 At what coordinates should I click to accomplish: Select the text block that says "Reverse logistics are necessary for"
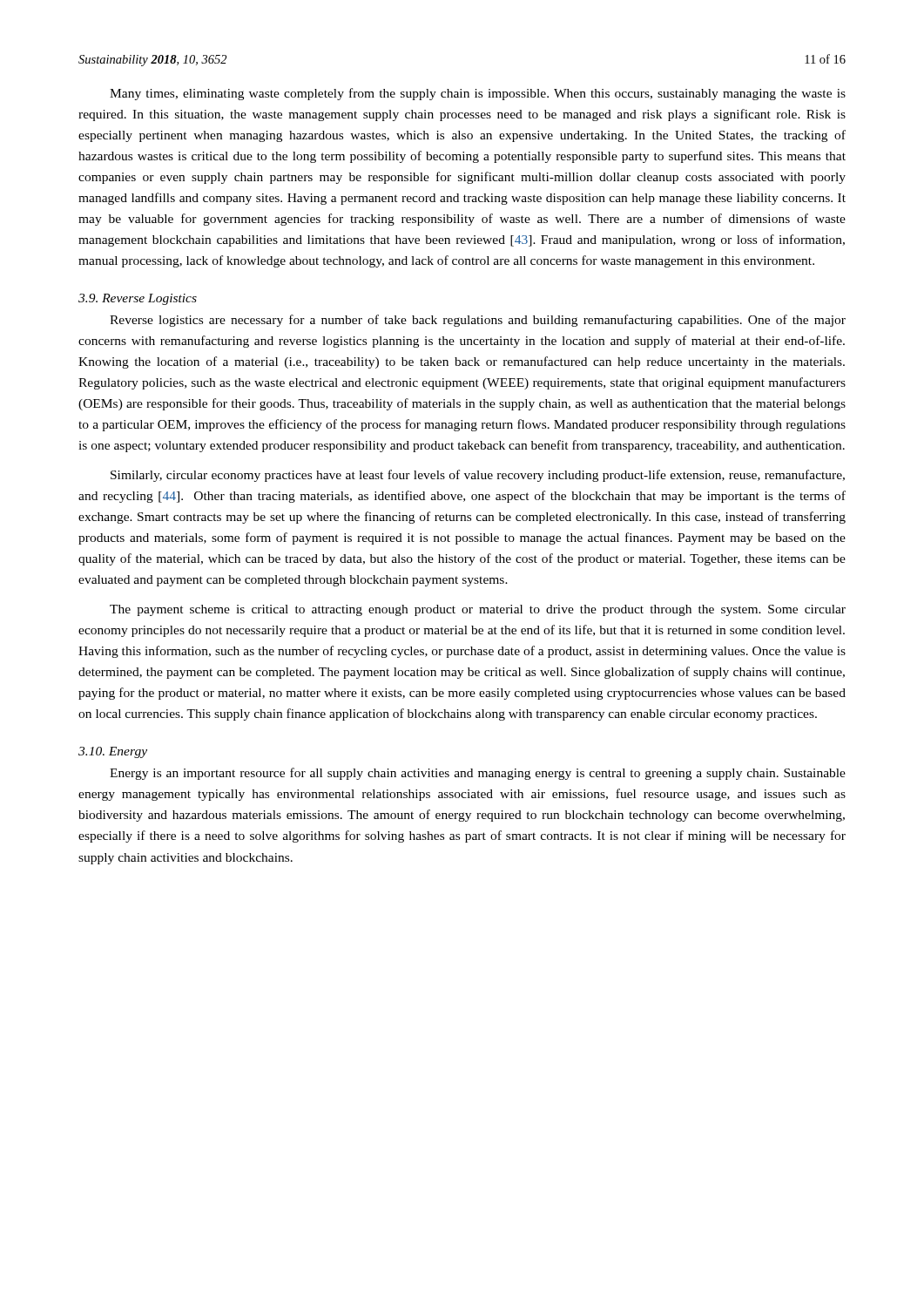click(462, 382)
